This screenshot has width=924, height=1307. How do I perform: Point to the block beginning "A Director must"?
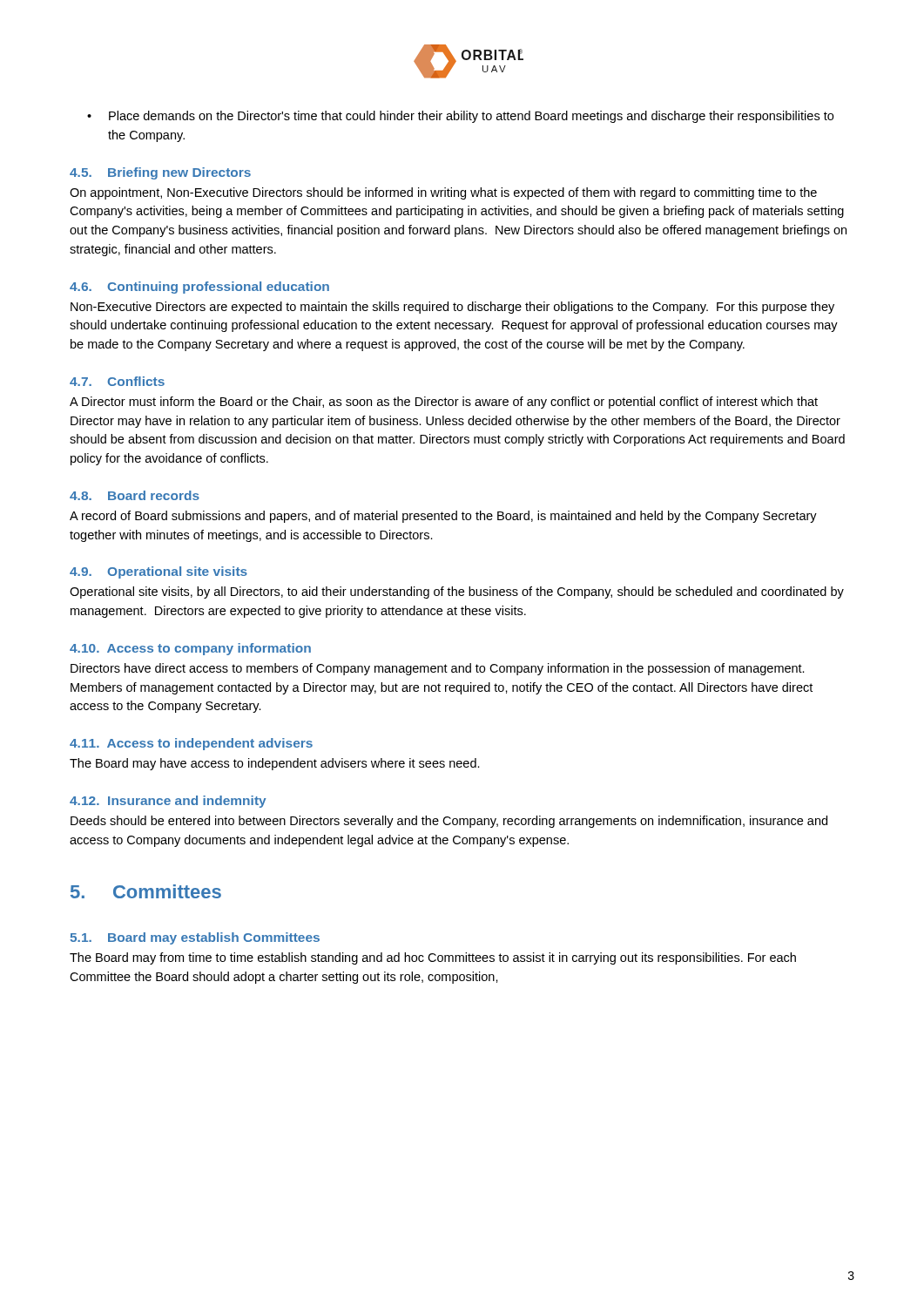click(x=457, y=430)
